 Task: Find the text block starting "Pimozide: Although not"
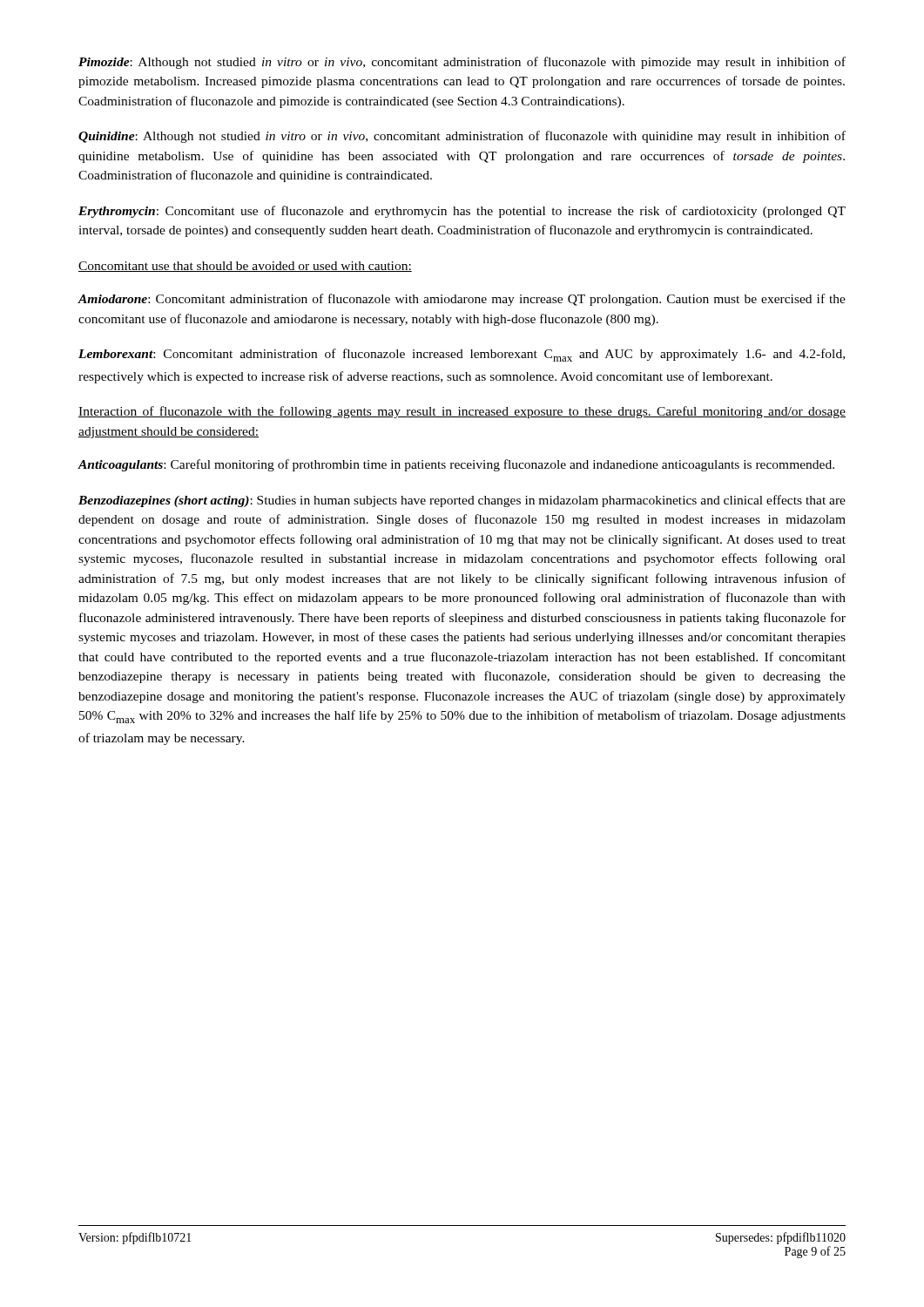point(462,81)
